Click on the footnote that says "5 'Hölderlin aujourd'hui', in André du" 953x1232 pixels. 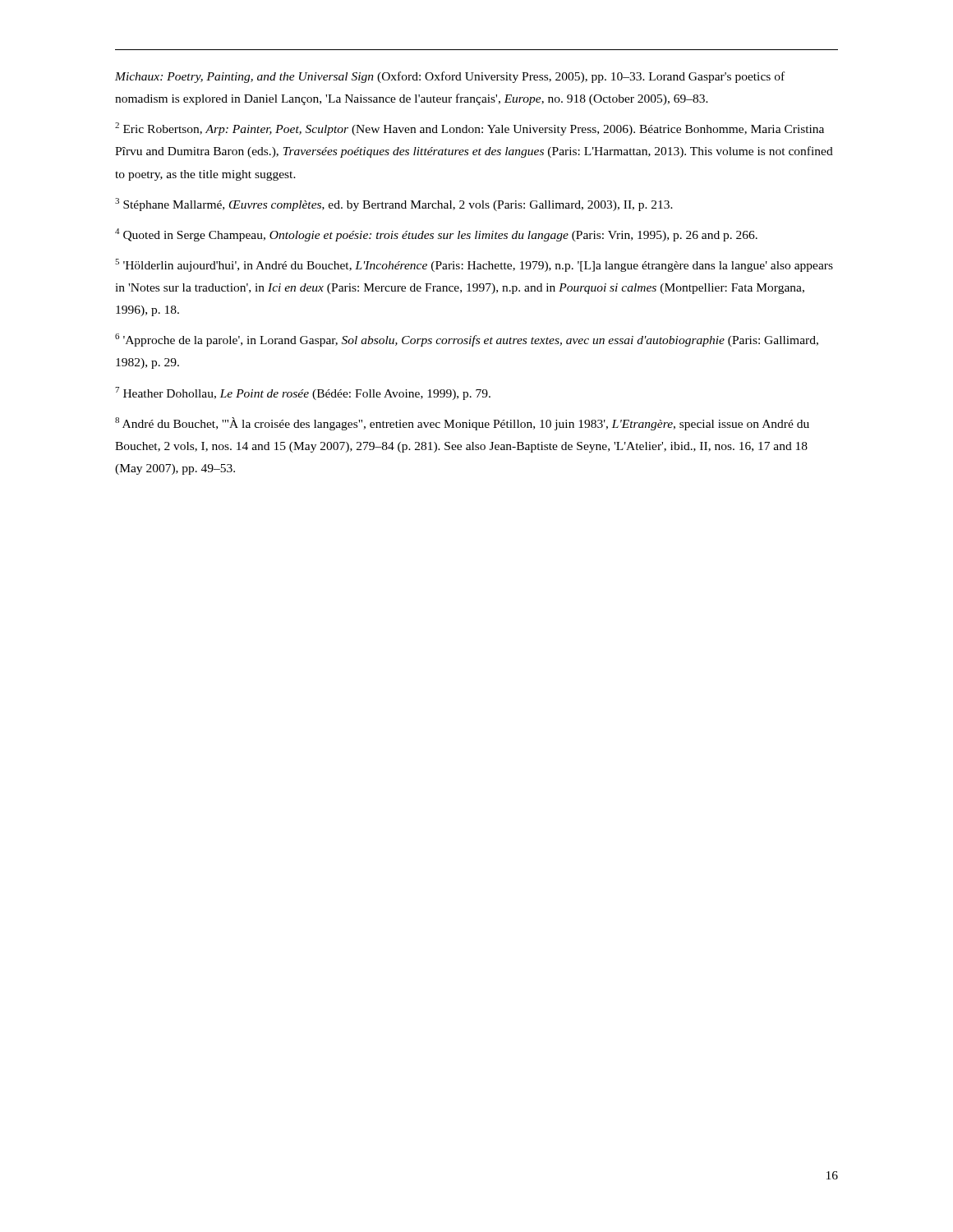pyautogui.click(x=474, y=286)
